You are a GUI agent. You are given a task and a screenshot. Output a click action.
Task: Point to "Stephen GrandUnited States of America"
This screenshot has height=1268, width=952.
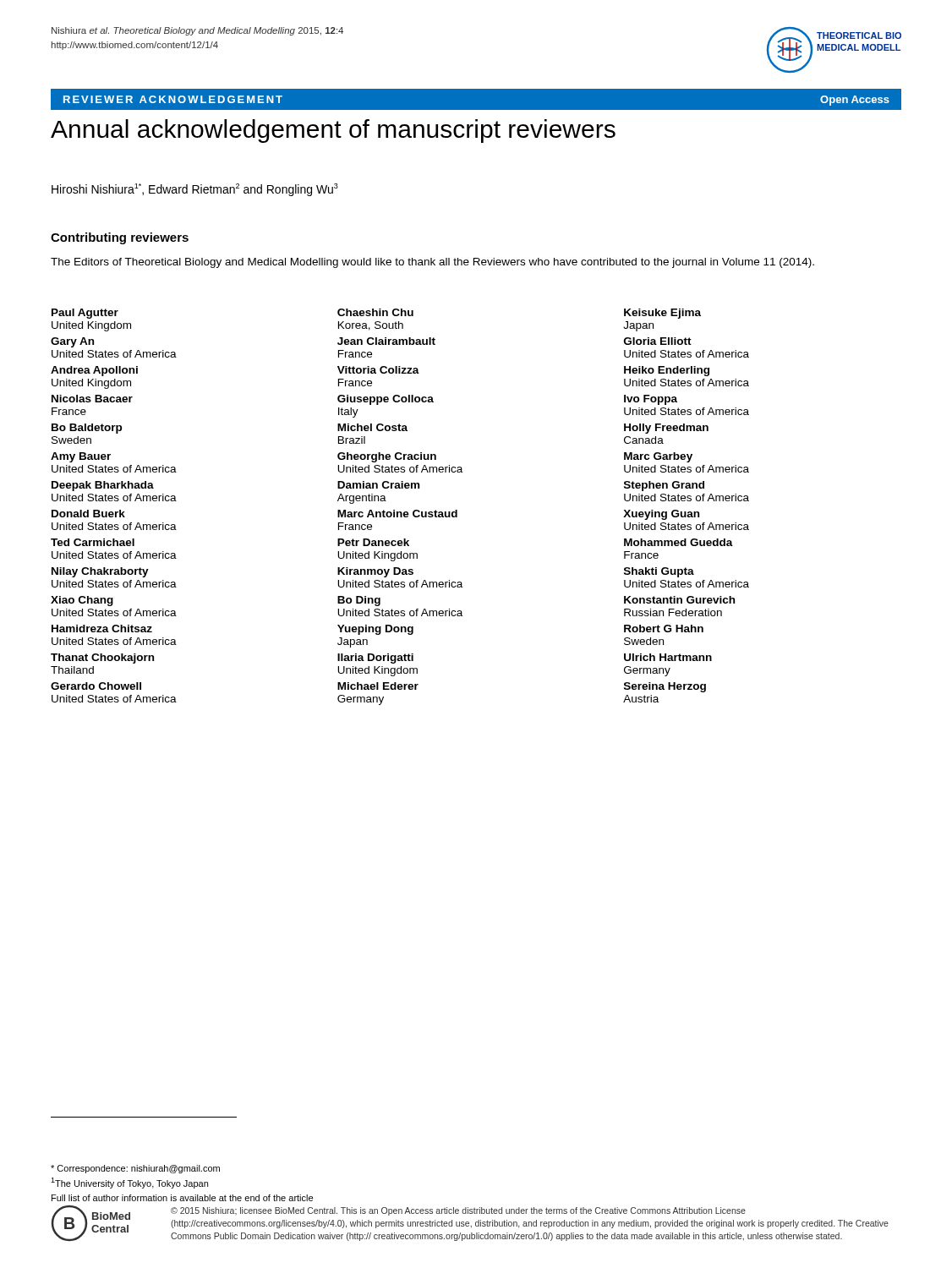pos(664,486)
